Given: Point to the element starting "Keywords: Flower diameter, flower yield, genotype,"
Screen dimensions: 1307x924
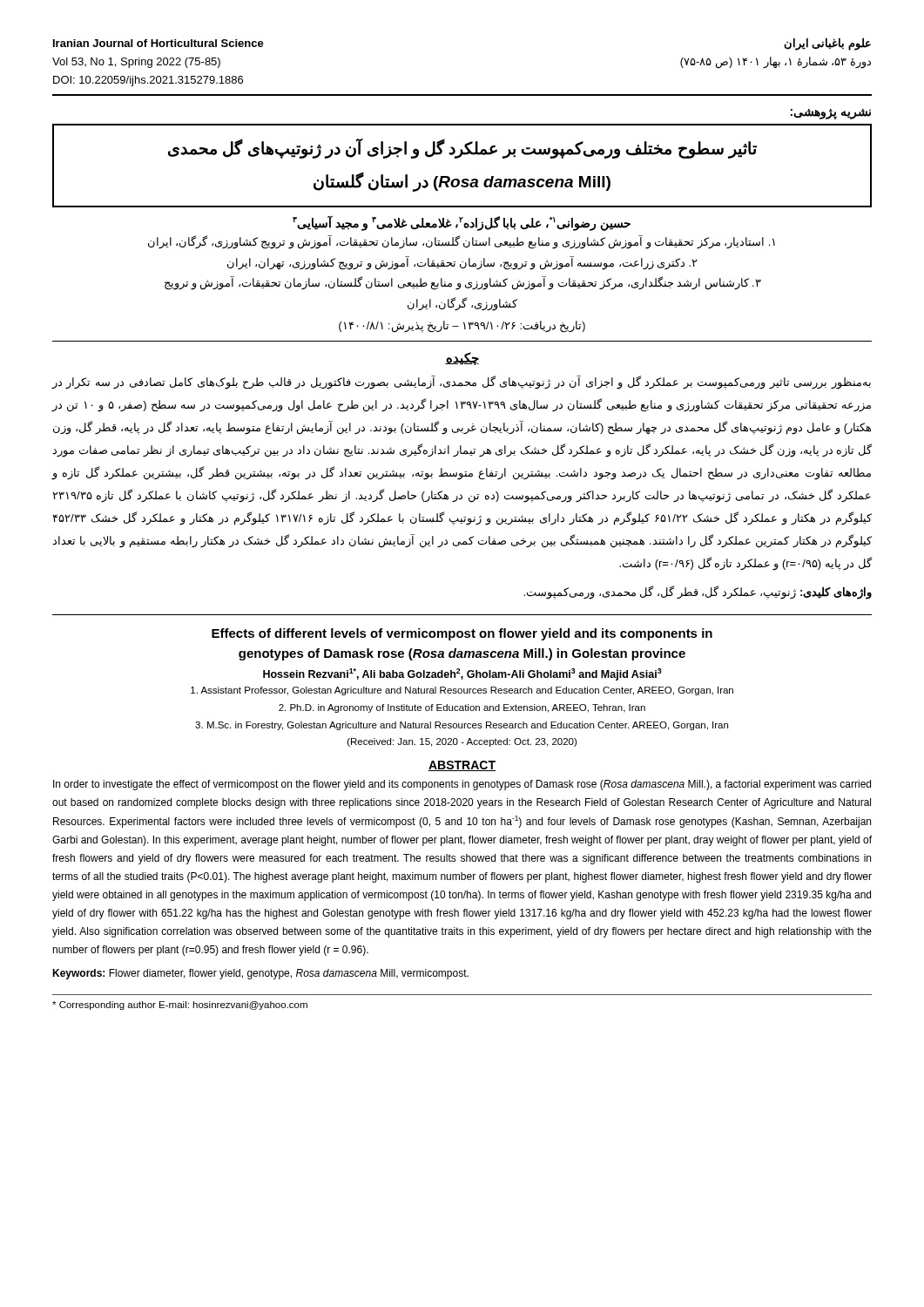Looking at the screenshot, I should pyautogui.click(x=261, y=973).
